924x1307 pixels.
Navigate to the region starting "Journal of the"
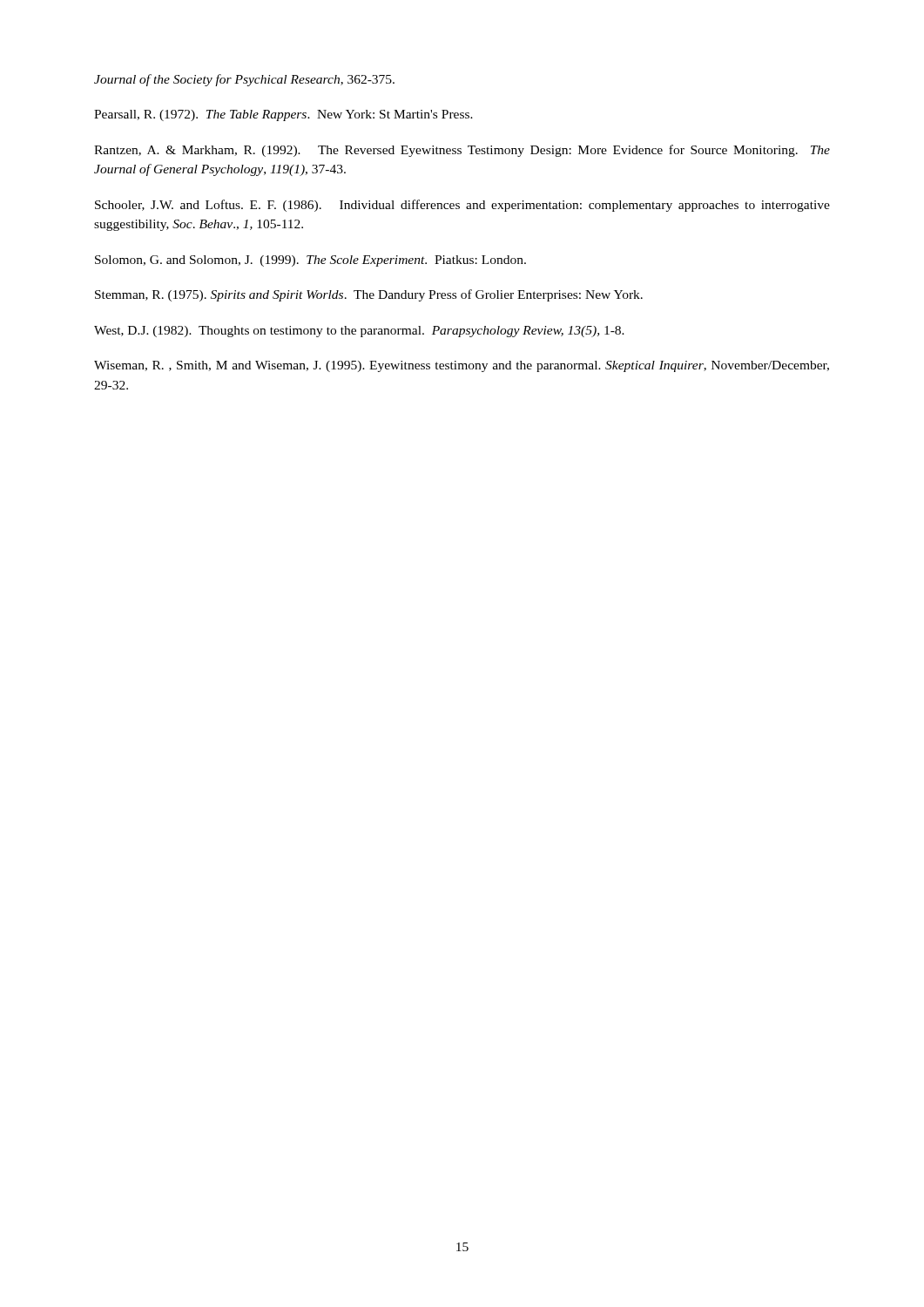pyautogui.click(x=245, y=79)
